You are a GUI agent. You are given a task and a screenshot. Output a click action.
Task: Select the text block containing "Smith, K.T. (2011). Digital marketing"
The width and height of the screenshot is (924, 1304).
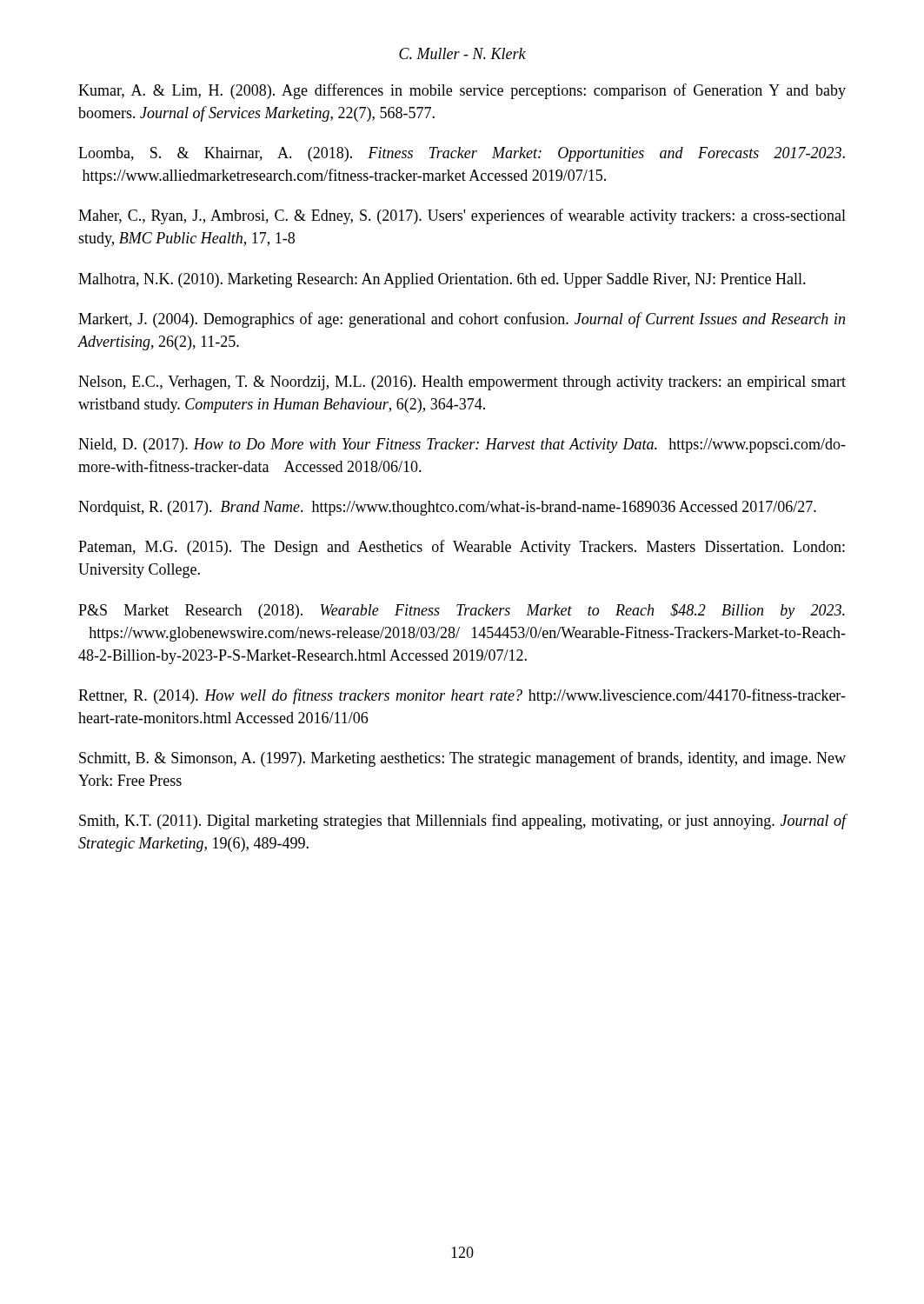[462, 832]
